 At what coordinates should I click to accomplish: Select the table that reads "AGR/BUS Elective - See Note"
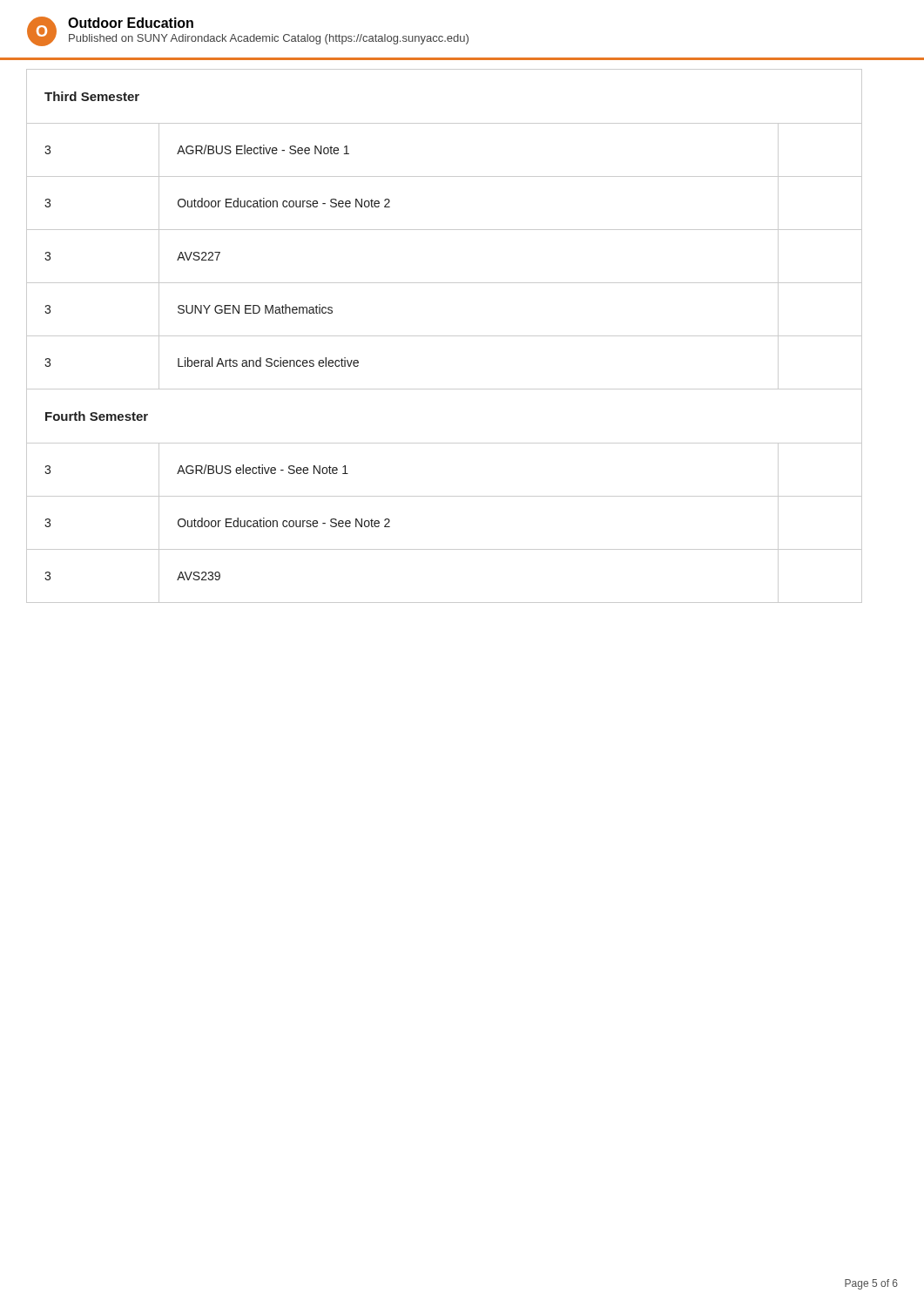(x=462, y=336)
